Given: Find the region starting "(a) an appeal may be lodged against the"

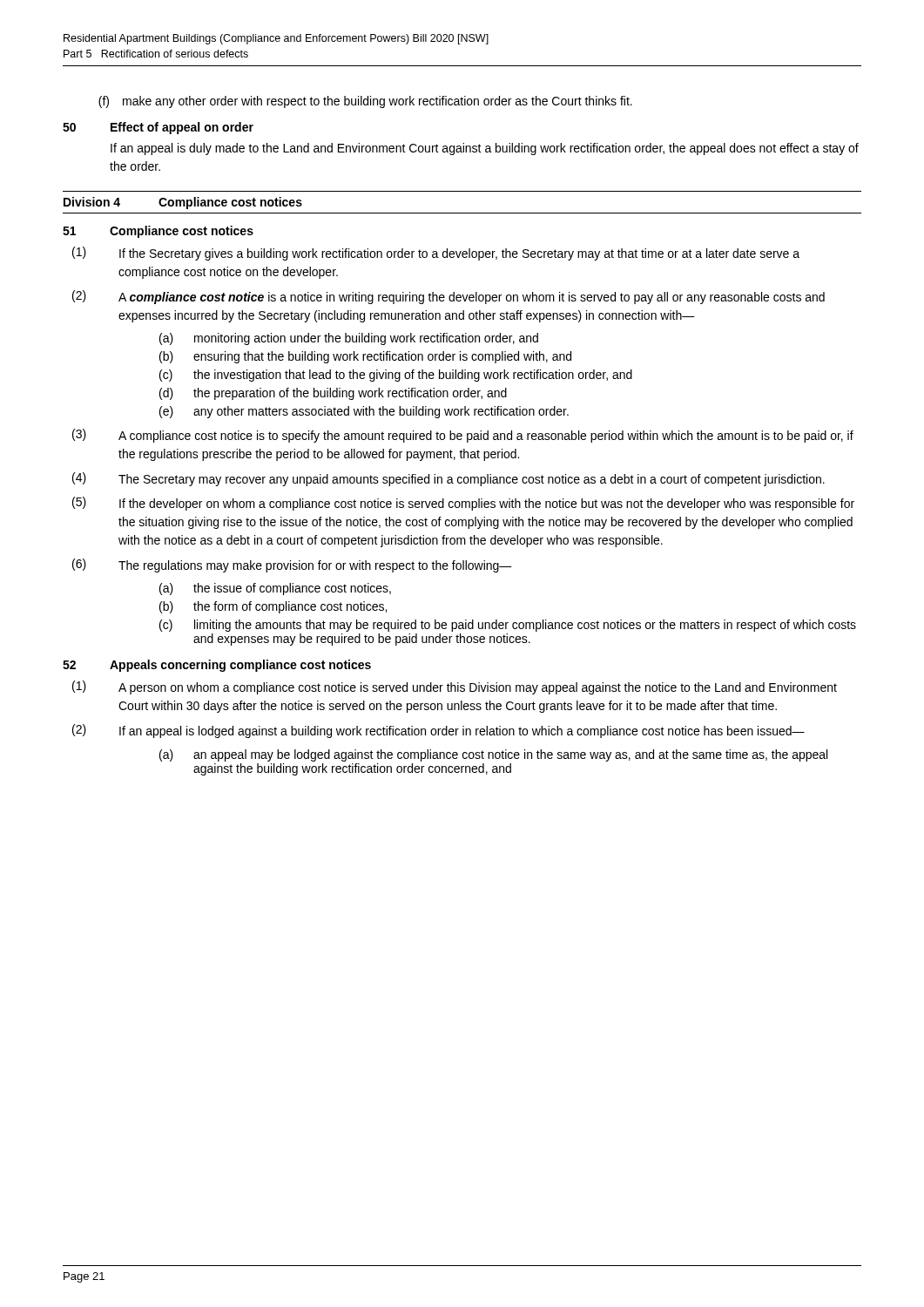Looking at the screenshot, I should [x=462, y=761].
